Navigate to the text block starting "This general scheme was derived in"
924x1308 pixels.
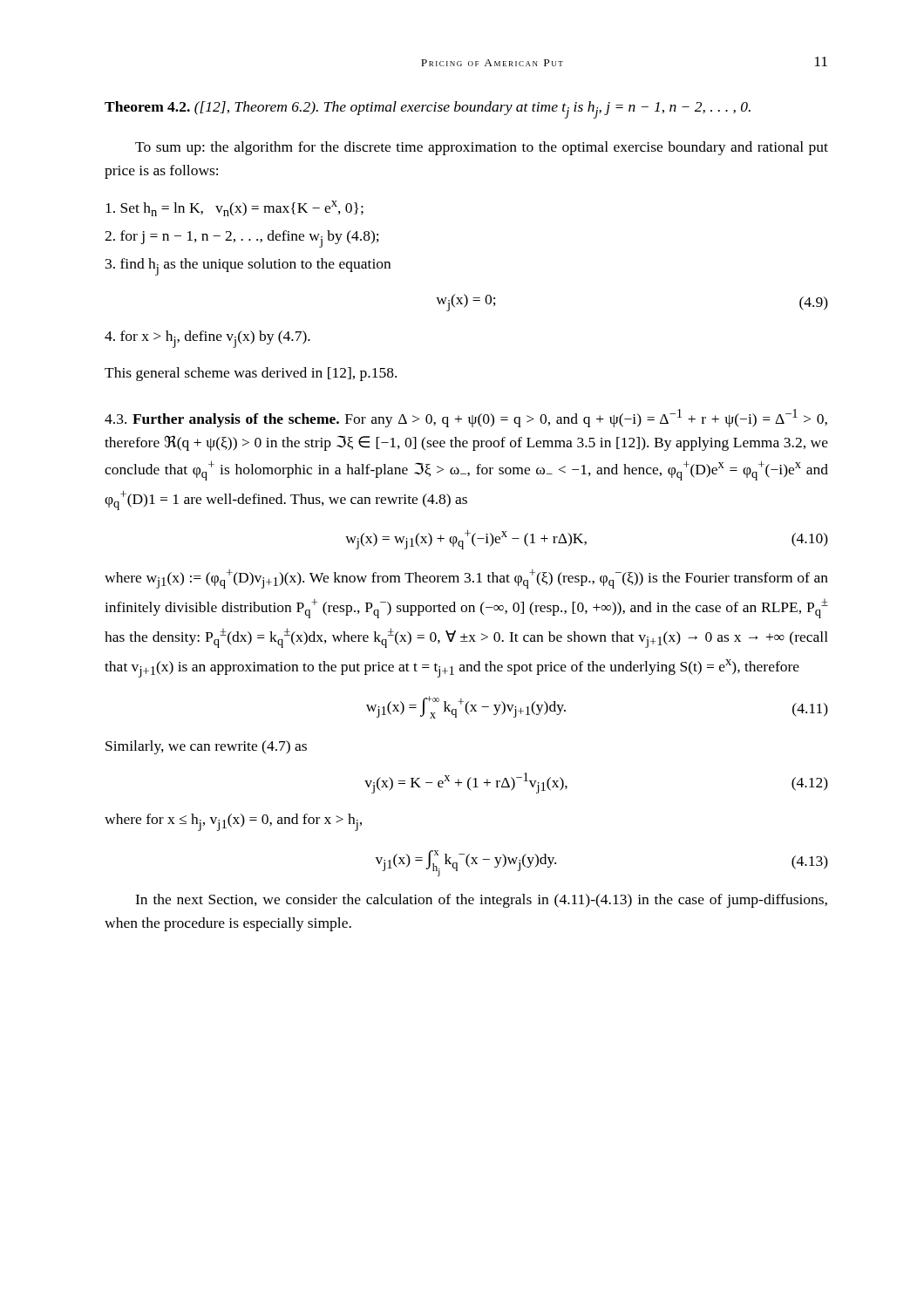click(251, 372)
